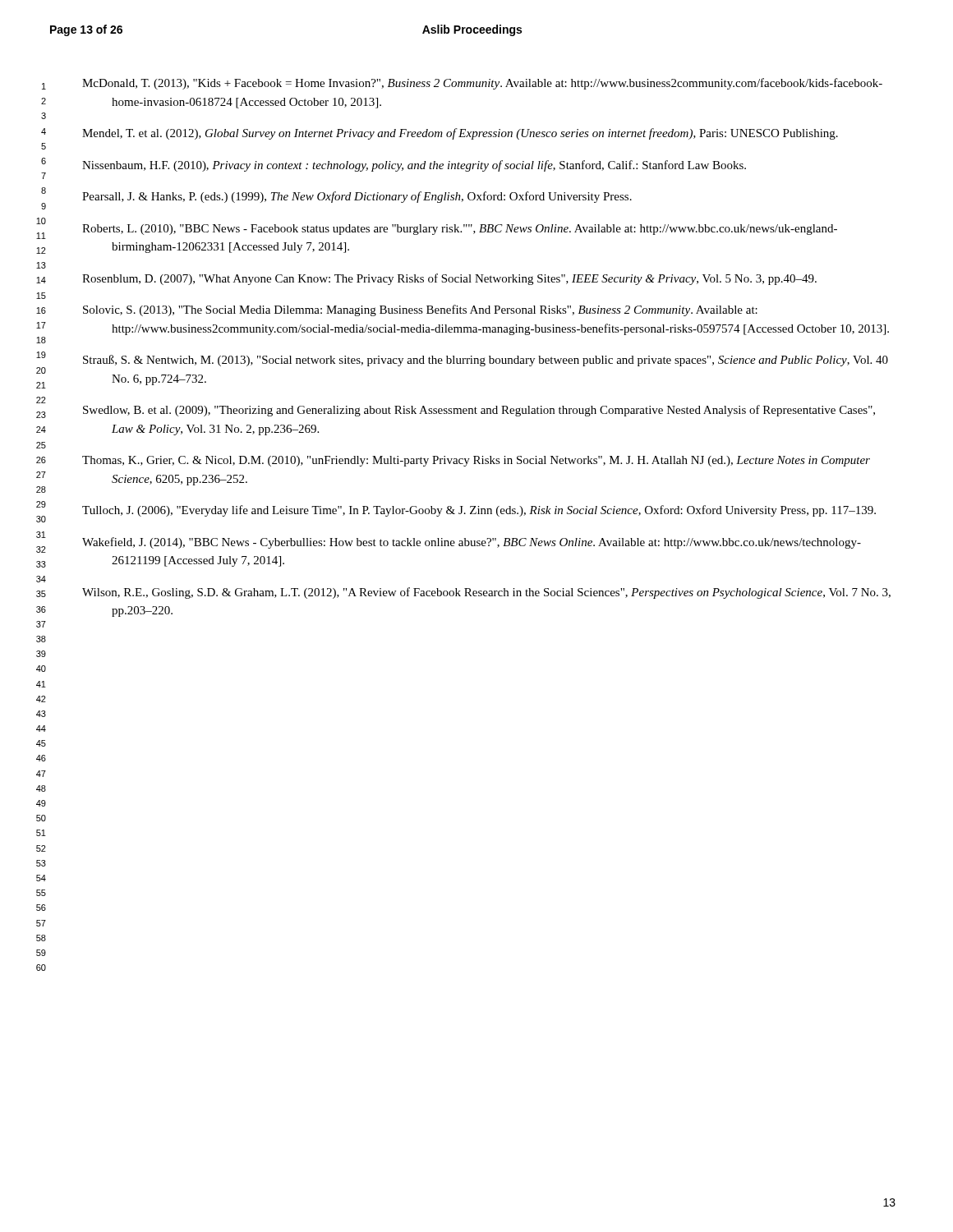Select the list item containing "Mendel, T. et al. (2012), Global Survey"
Image resolution: width=953 pixels, height=1232 pixels.
pos(460,133)
